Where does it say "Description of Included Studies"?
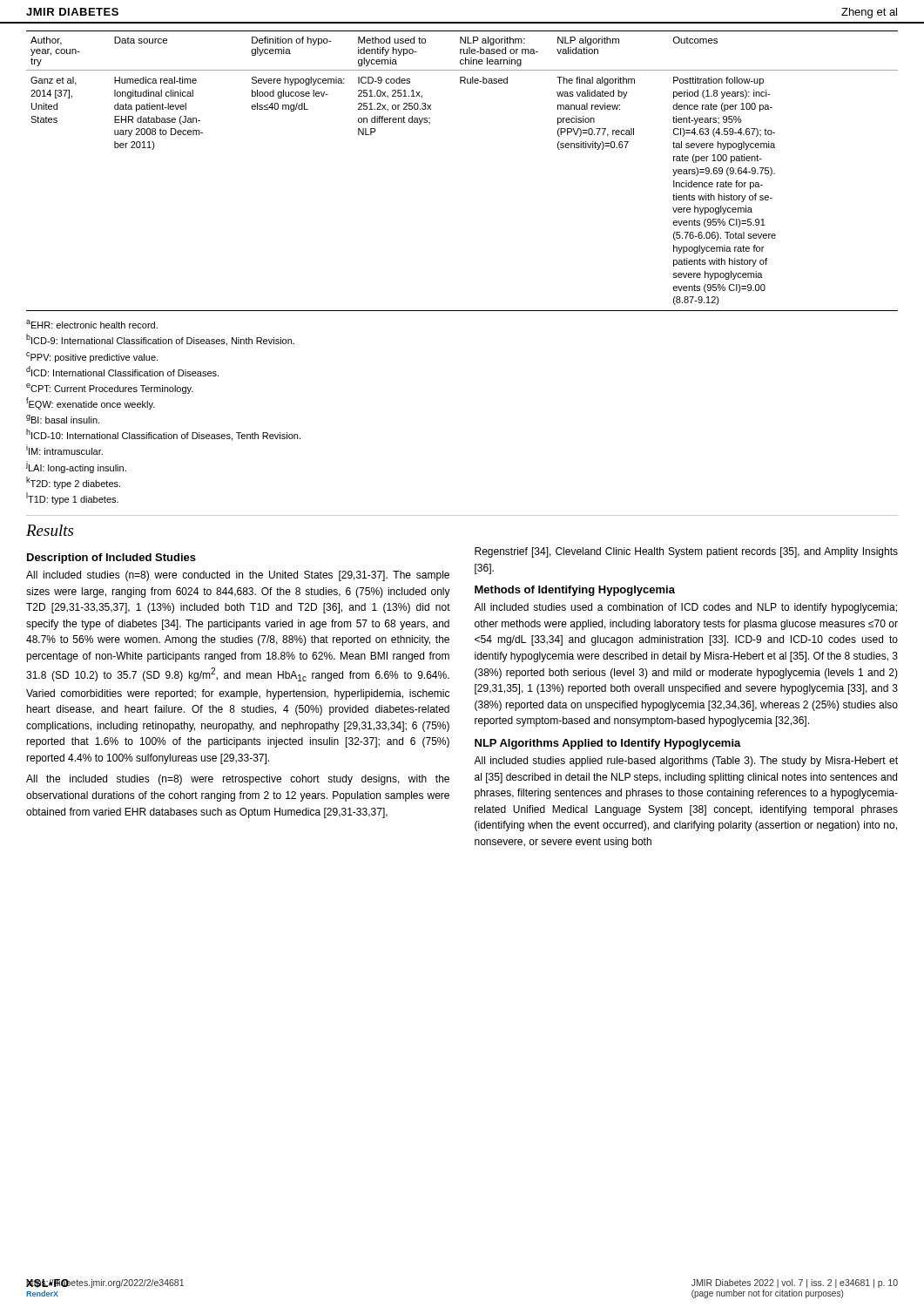 [111, 557]
